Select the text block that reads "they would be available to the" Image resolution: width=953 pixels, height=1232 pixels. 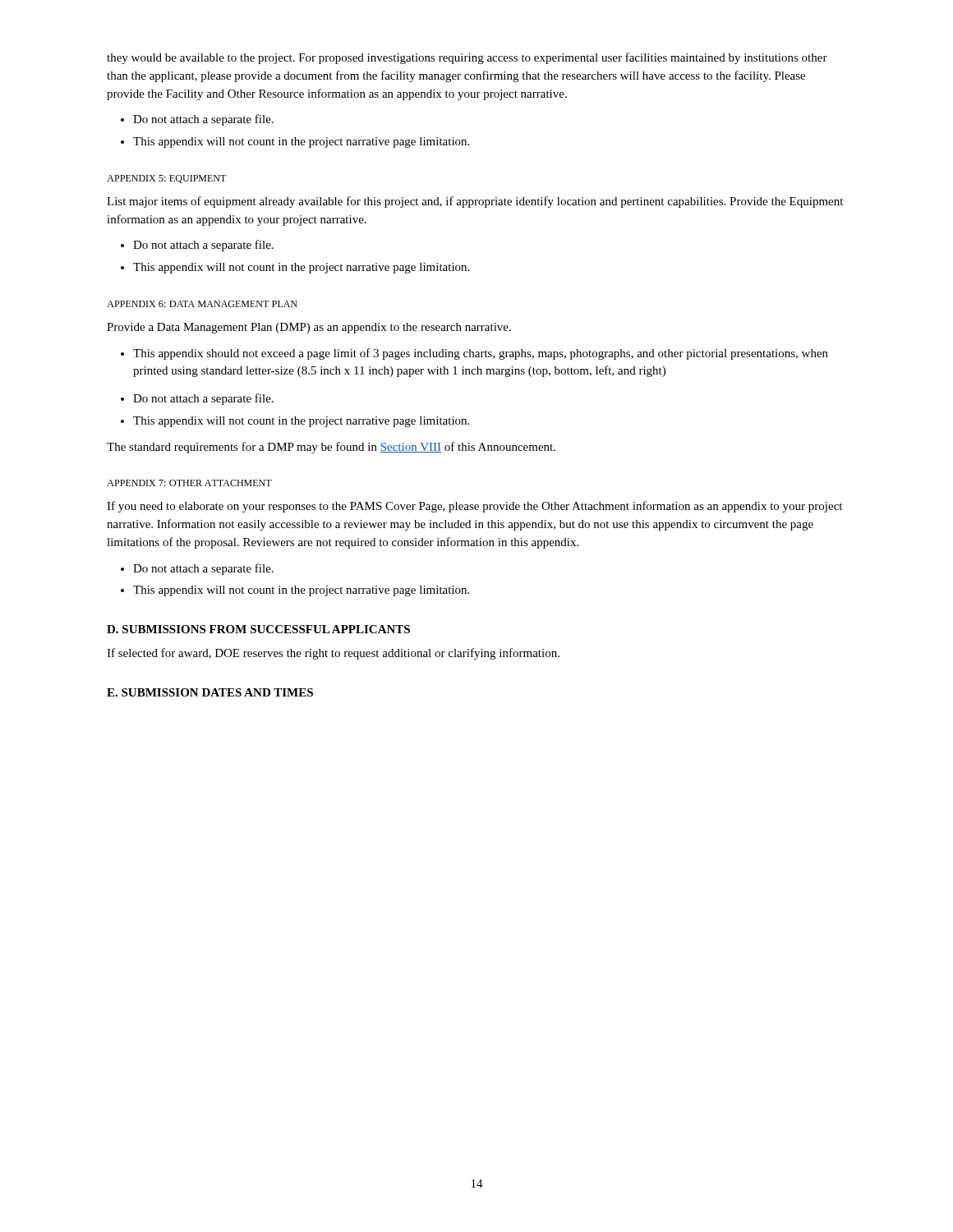[x=467, y=75]
